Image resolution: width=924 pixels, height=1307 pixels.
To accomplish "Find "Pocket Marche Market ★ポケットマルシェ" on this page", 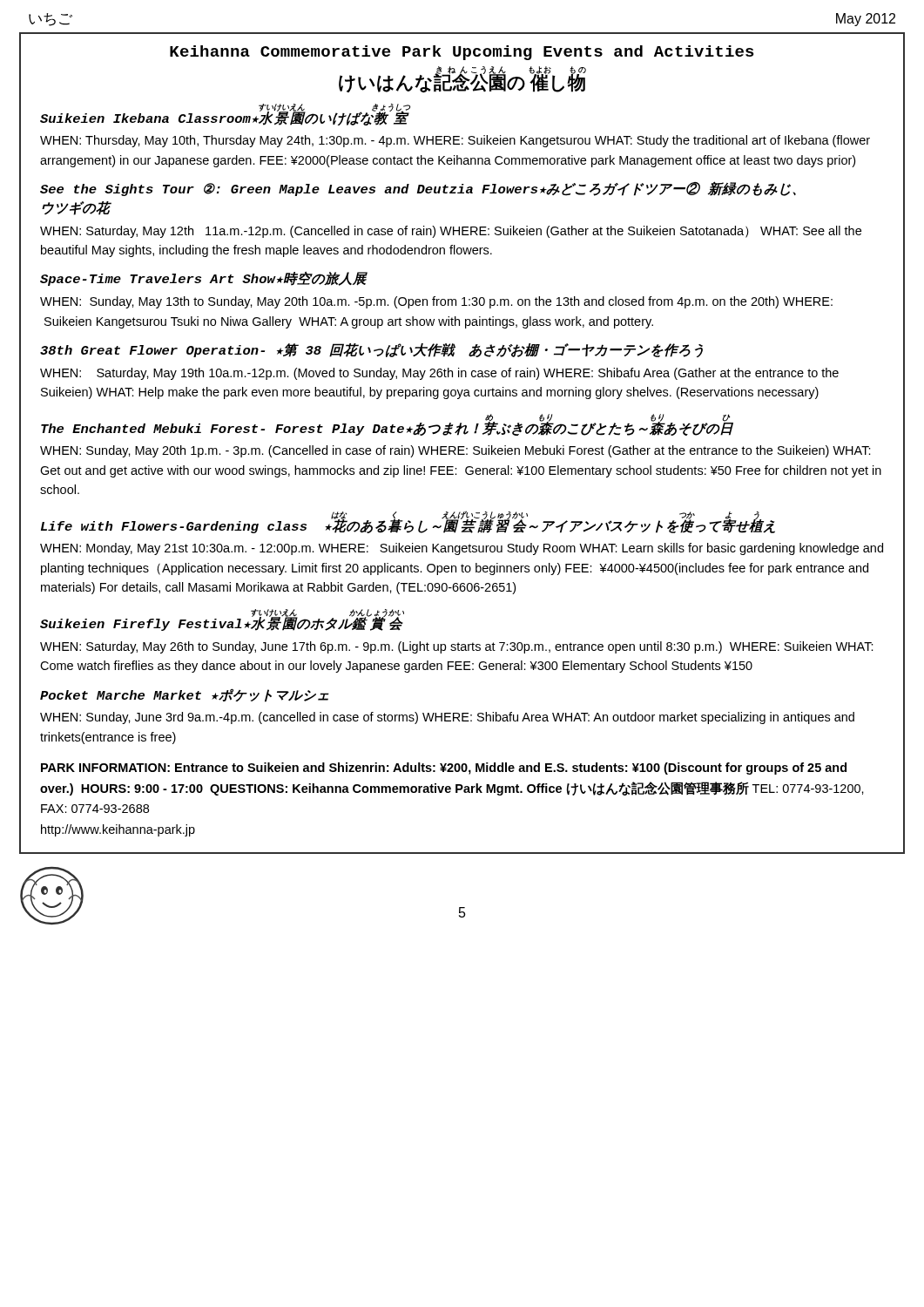I will tap(185, 696).
